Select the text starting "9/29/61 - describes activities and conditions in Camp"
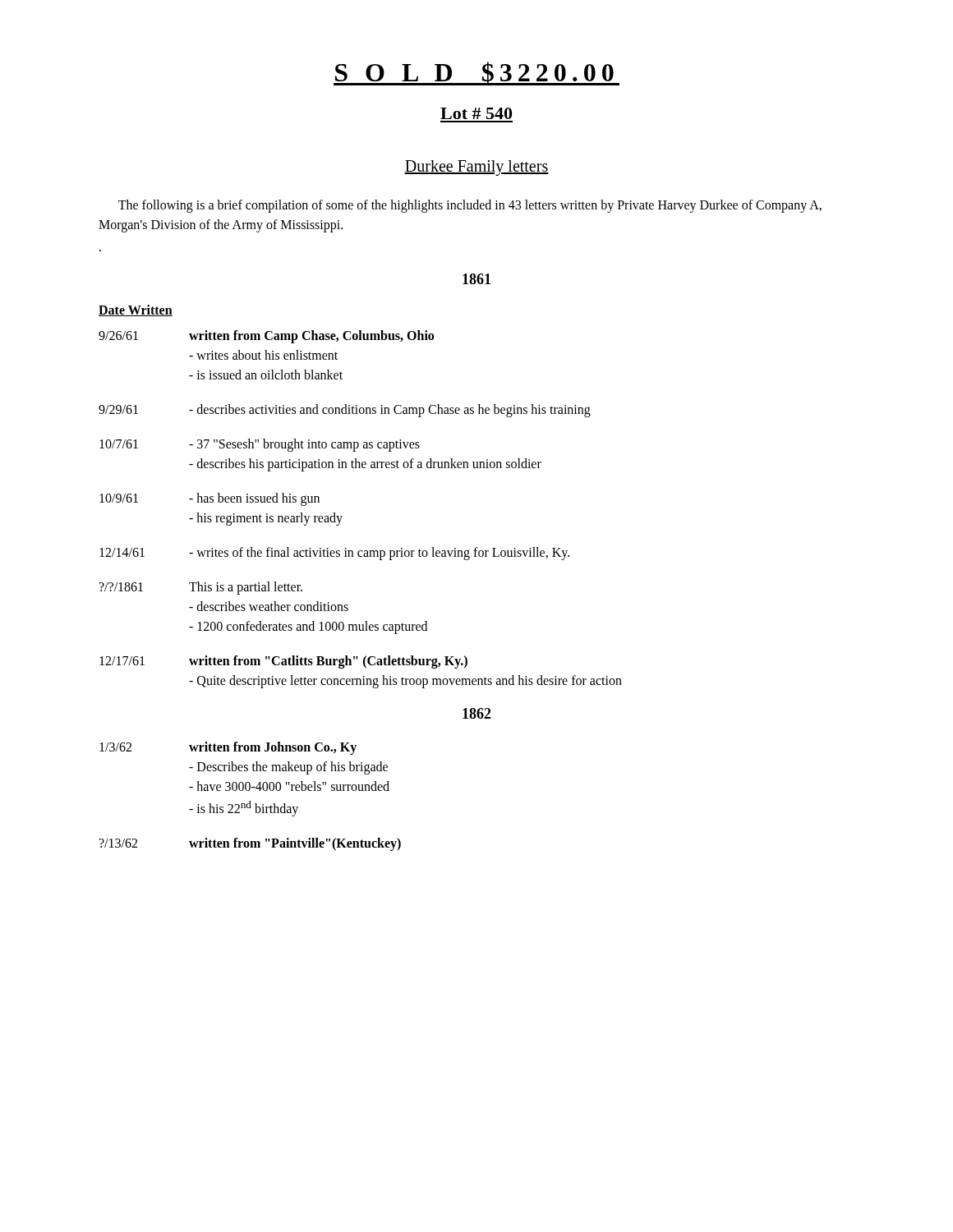Viewport: 953px width, 1232px height. pyautogui.click(x=476, y=410)
